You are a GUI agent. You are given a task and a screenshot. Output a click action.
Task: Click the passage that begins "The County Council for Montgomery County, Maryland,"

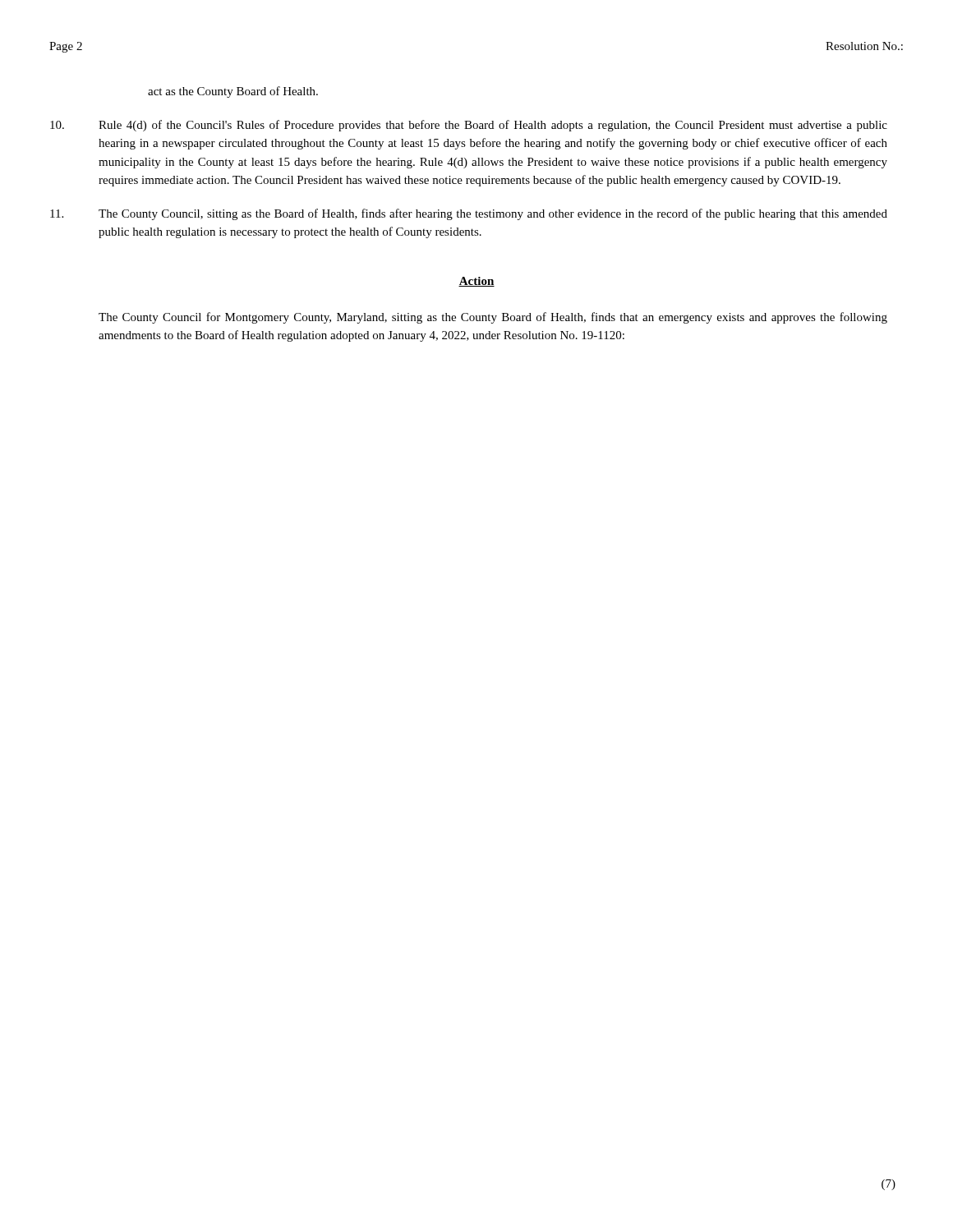pos(493,326)
